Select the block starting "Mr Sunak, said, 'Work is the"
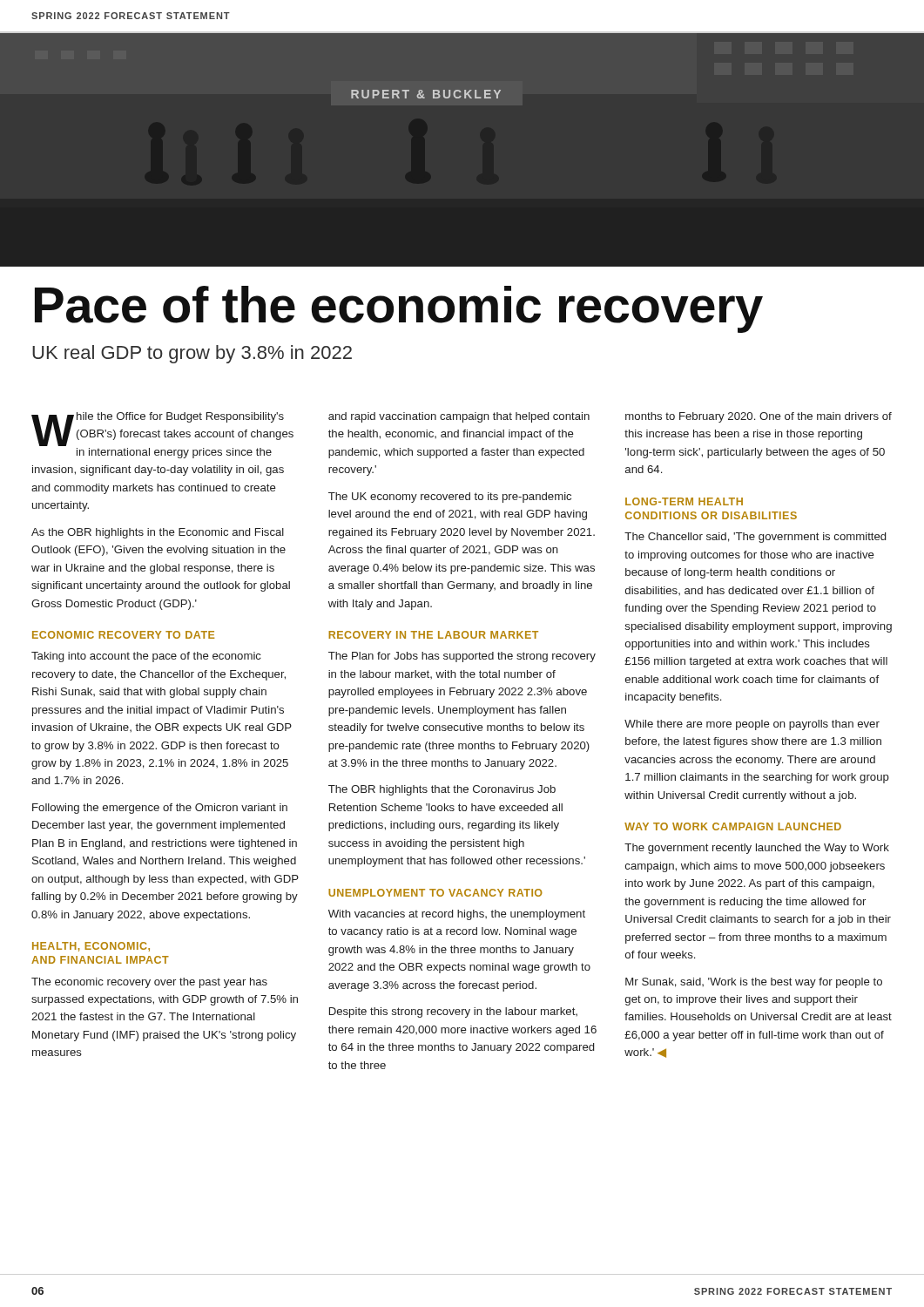The width and height of the screenshot is (924, 1307). pos(759,1017)
